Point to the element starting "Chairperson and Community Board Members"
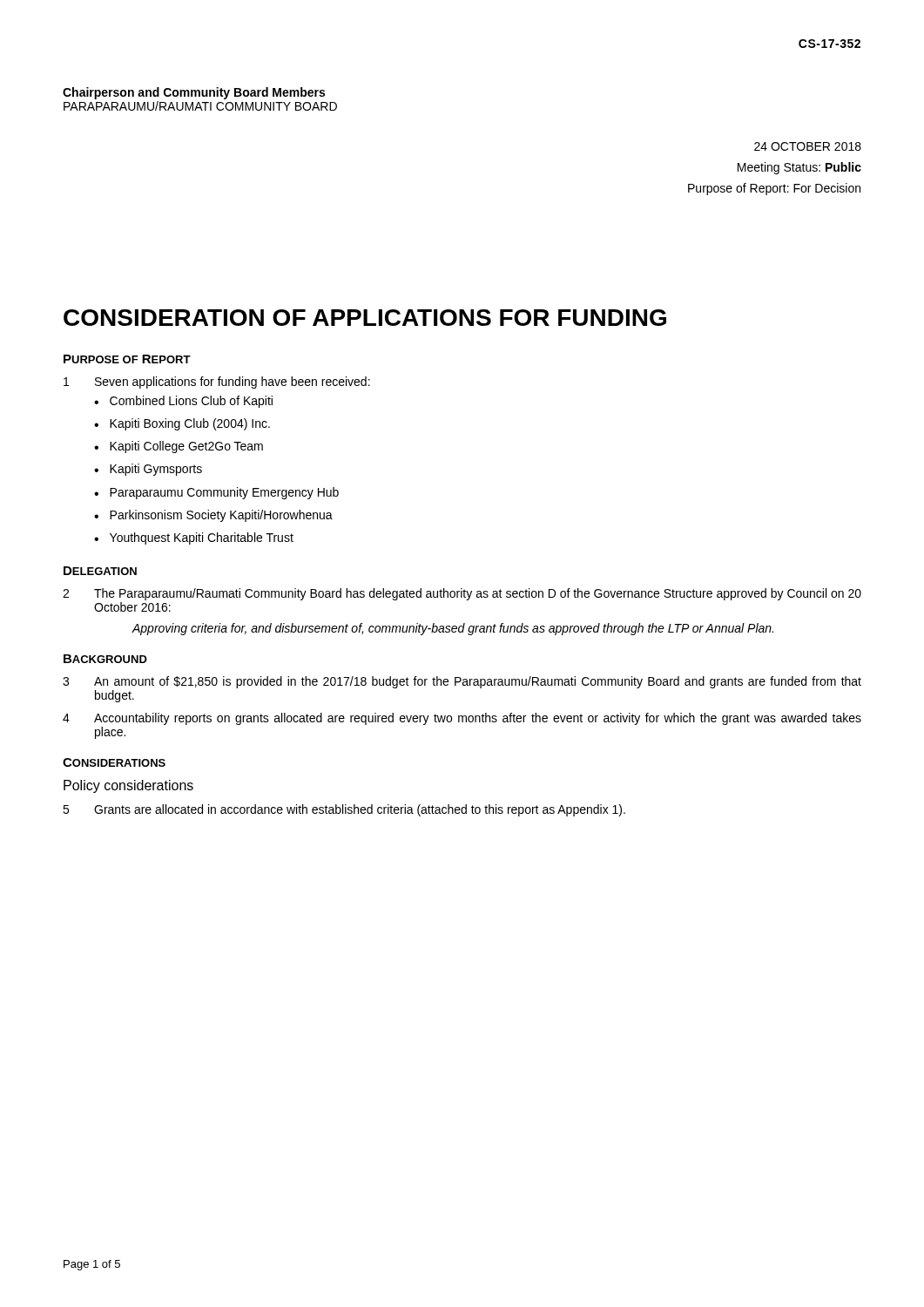924x1307 pixels. pyautogui.click(x=200, y=99)
